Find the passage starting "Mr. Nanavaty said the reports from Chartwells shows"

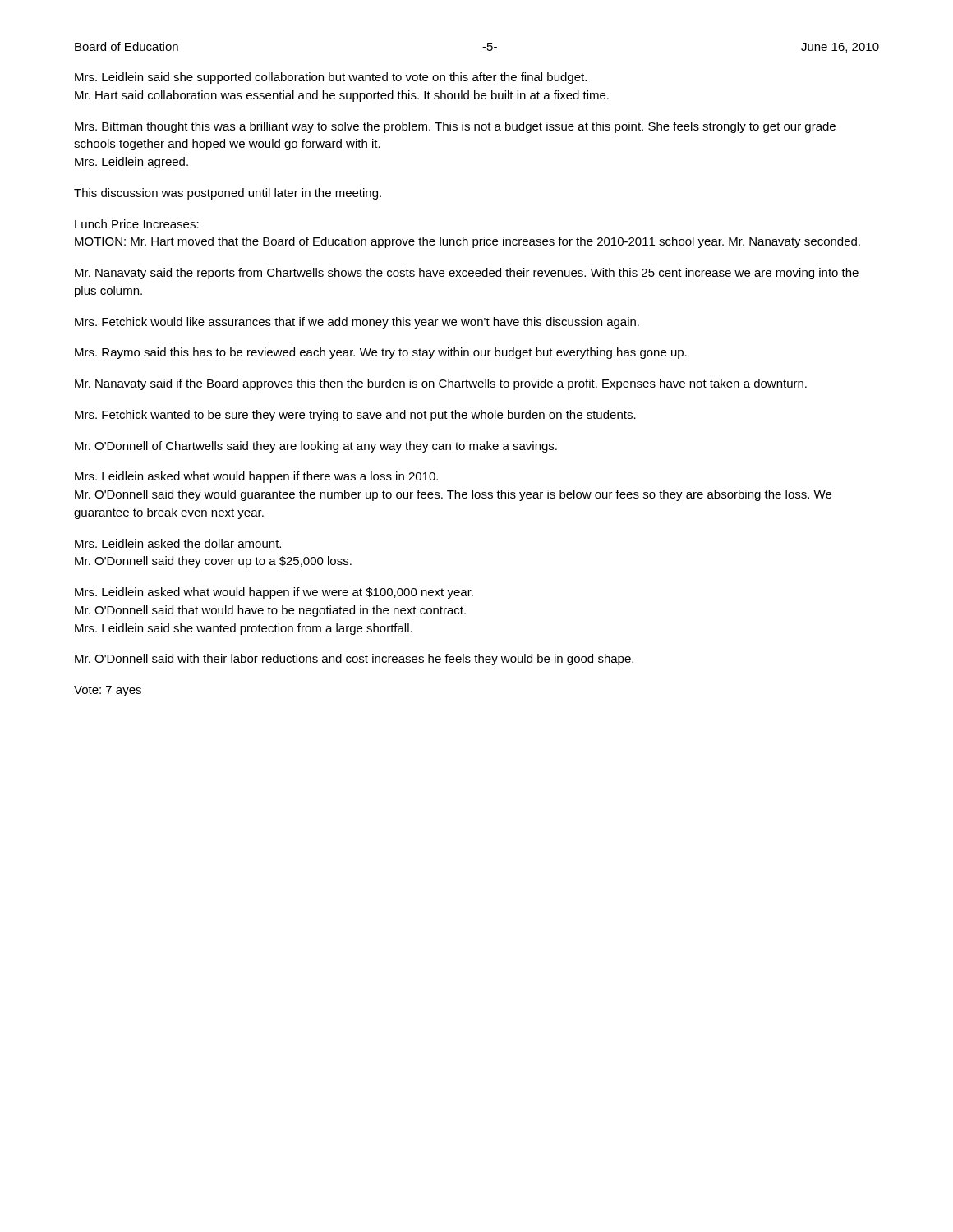click(x=466, y=281)
